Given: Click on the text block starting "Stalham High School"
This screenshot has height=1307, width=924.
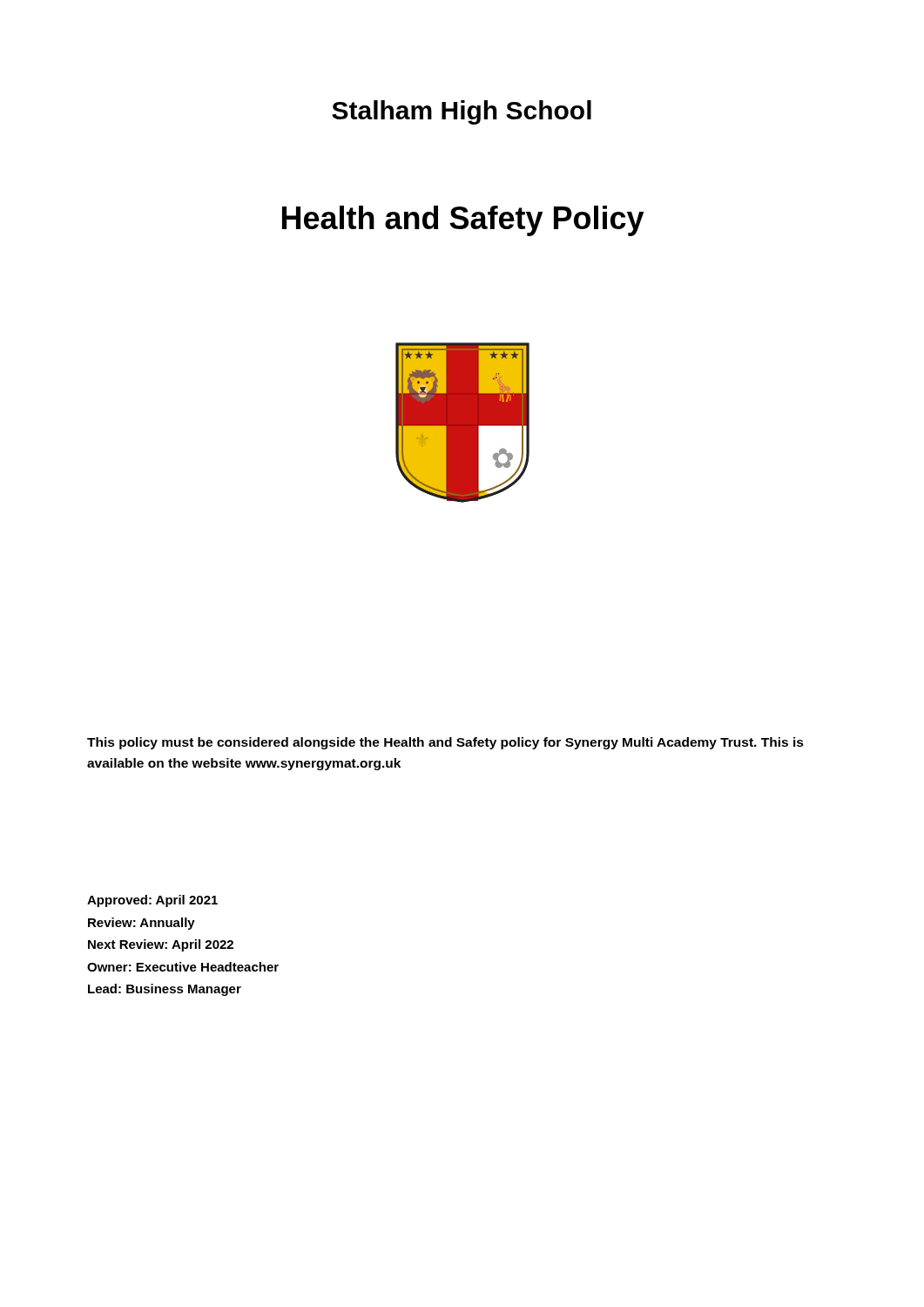Looking at the screenshot, I should pos(462,110).
